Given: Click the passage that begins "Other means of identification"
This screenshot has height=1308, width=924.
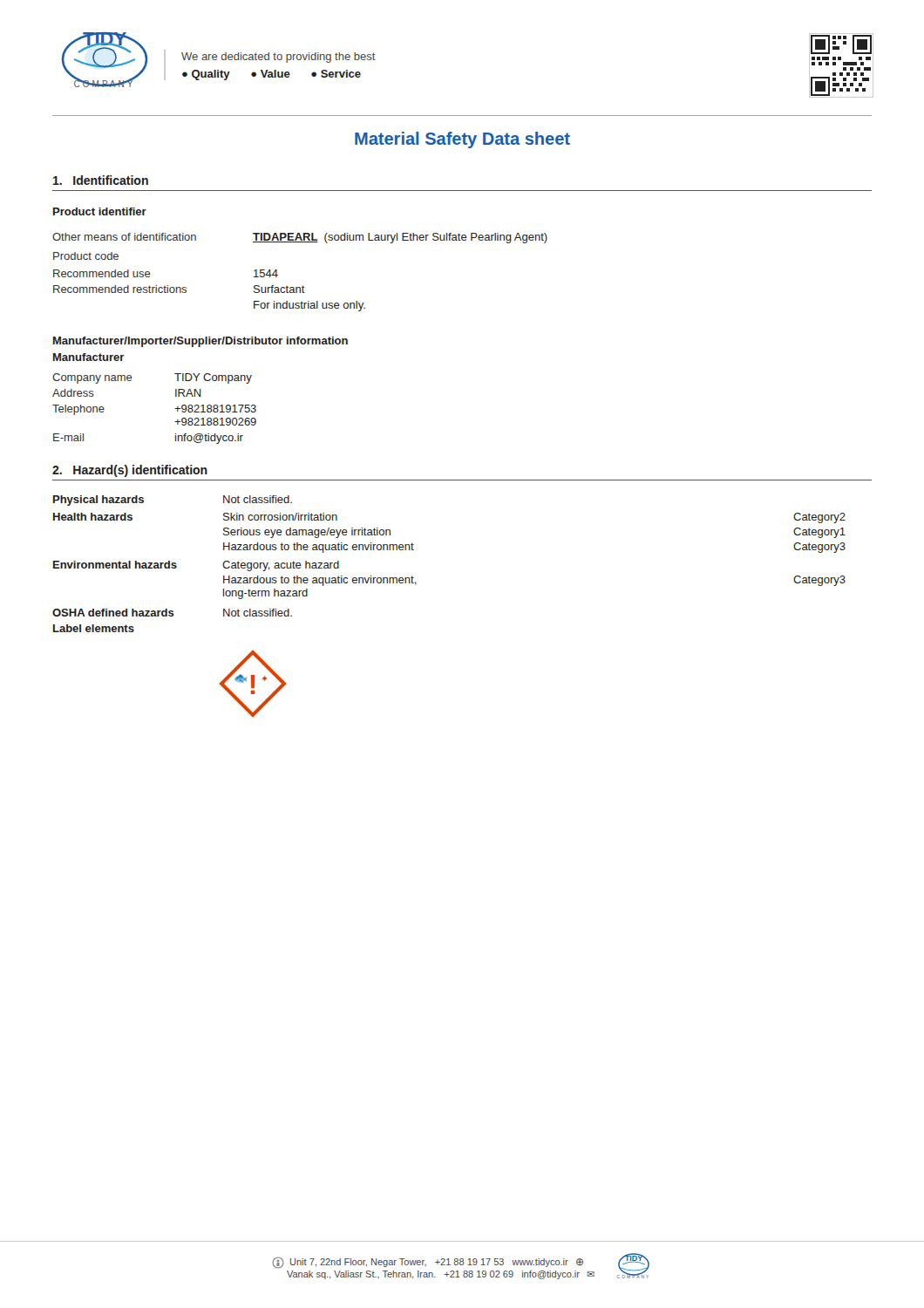Looking at the screenshot, I should click(462, 237).
